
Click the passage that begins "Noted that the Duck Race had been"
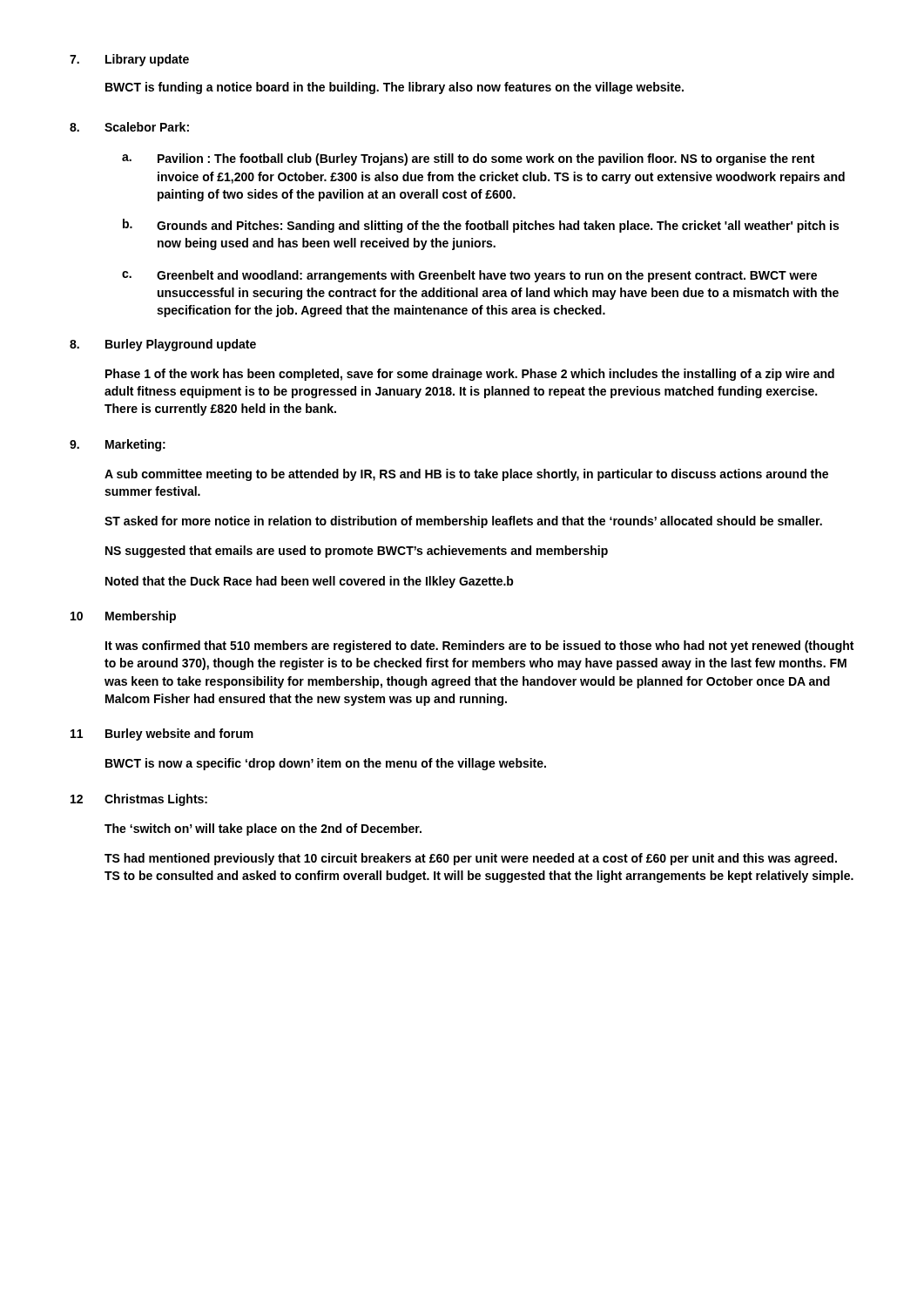309,581
